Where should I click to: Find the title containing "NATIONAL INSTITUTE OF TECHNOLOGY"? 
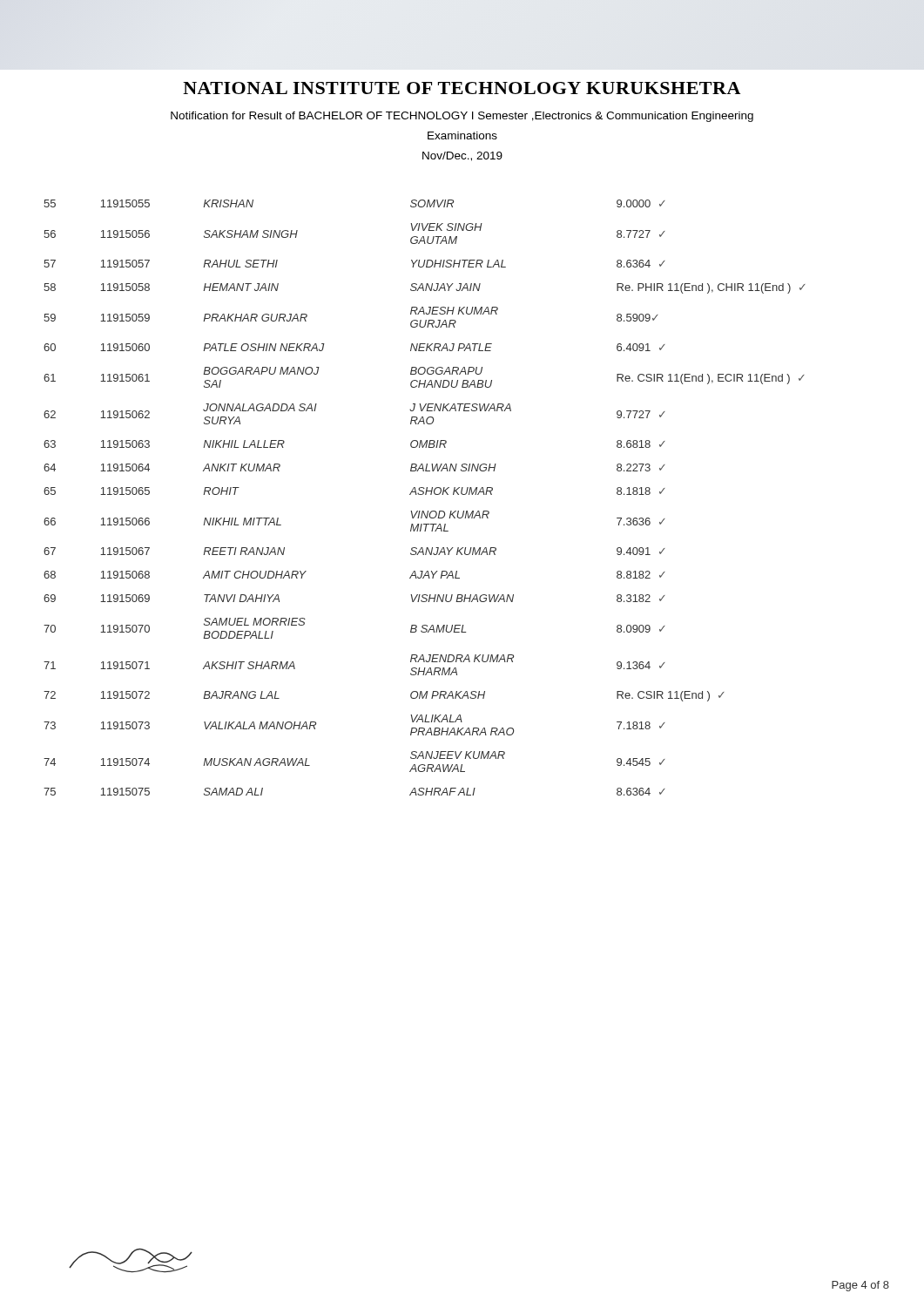pyautogui.click(x=462, y=88)
